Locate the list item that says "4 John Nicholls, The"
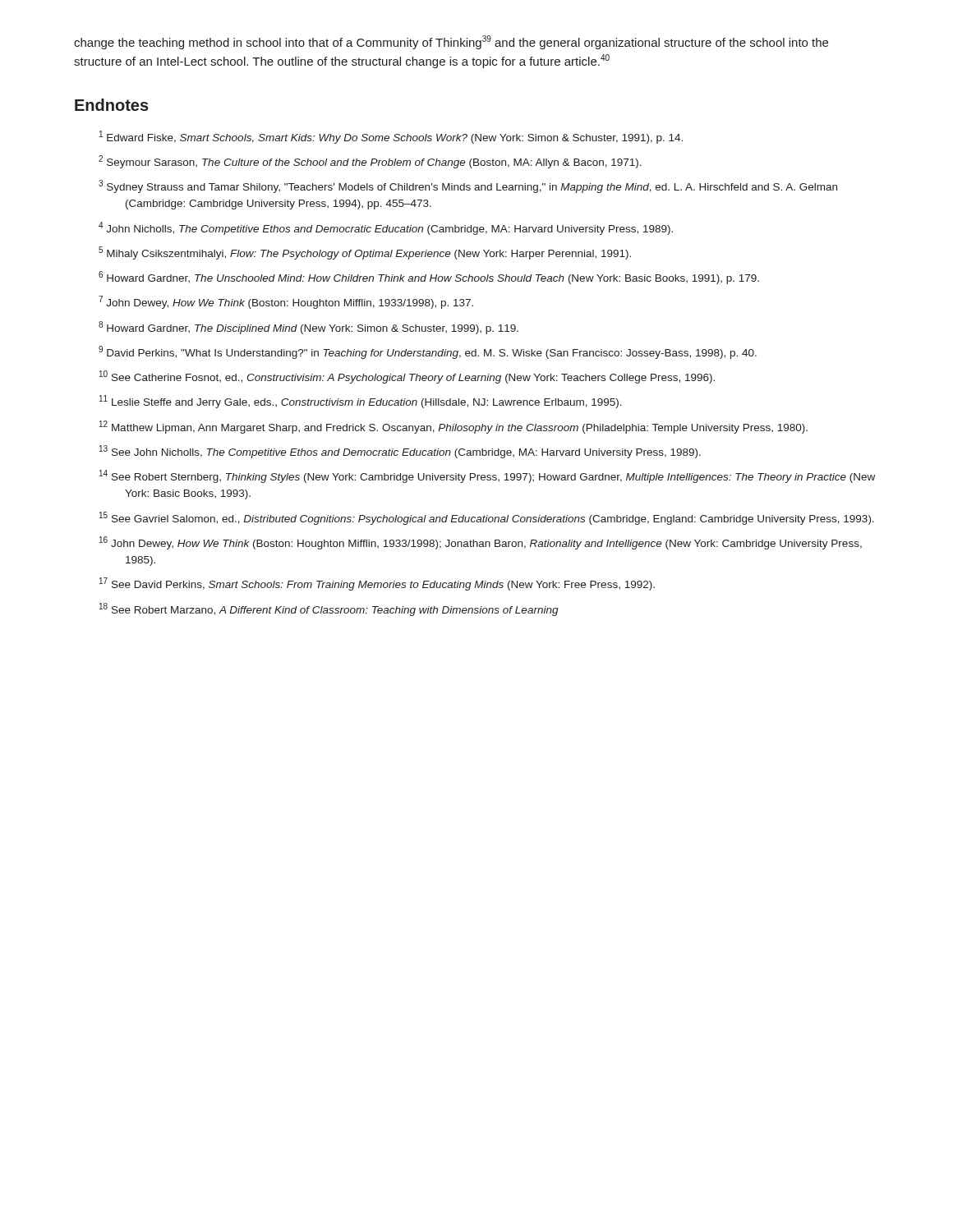Viewport: 953px width, 1232px height. 386,227
